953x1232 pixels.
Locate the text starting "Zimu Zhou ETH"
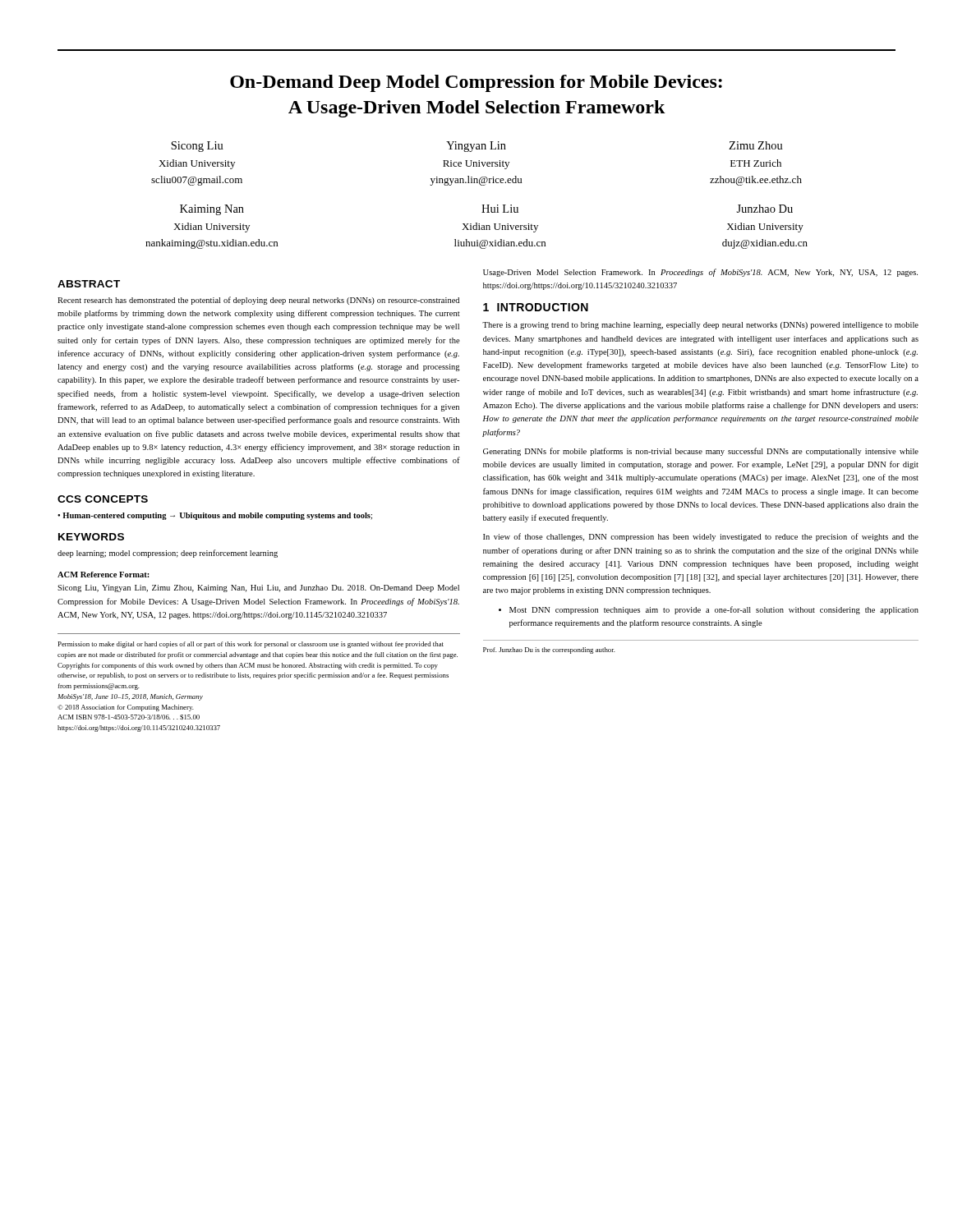[756, 161]
